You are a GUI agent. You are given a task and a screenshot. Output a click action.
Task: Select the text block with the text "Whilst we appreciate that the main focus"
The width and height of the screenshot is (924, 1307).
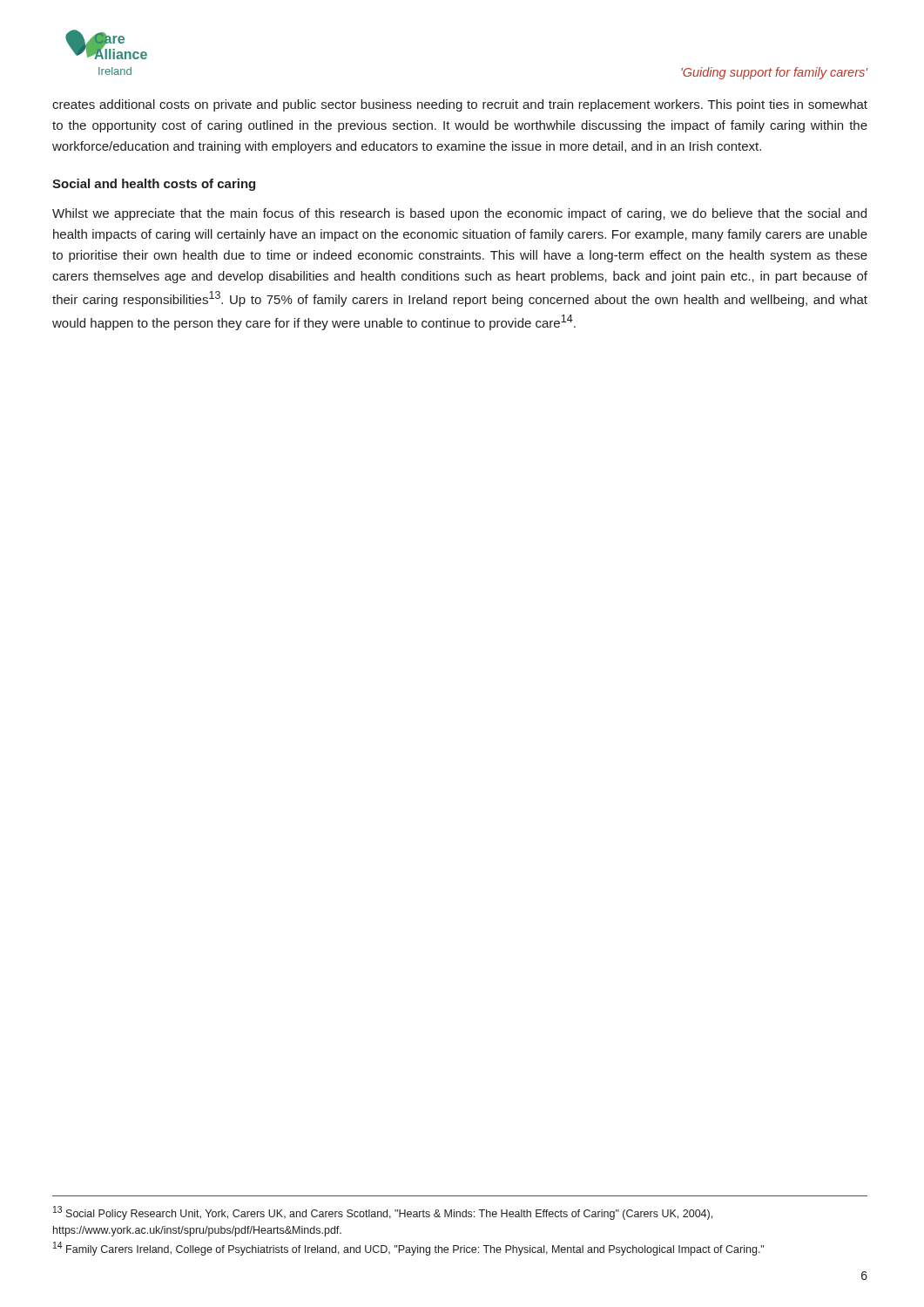point(460,268)
